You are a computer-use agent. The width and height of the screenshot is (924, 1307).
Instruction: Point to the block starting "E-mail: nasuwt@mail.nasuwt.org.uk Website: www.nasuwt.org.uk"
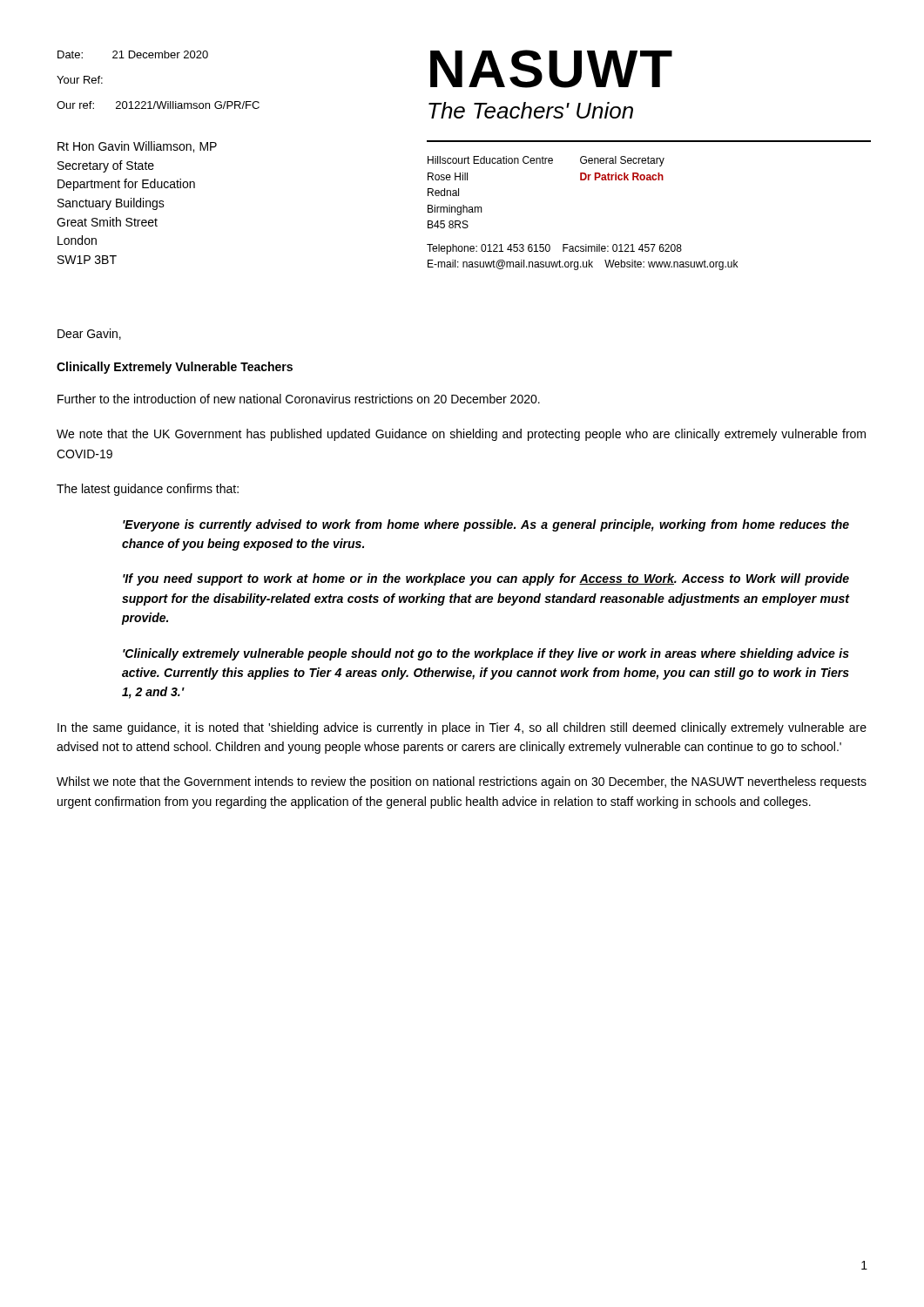582,264
